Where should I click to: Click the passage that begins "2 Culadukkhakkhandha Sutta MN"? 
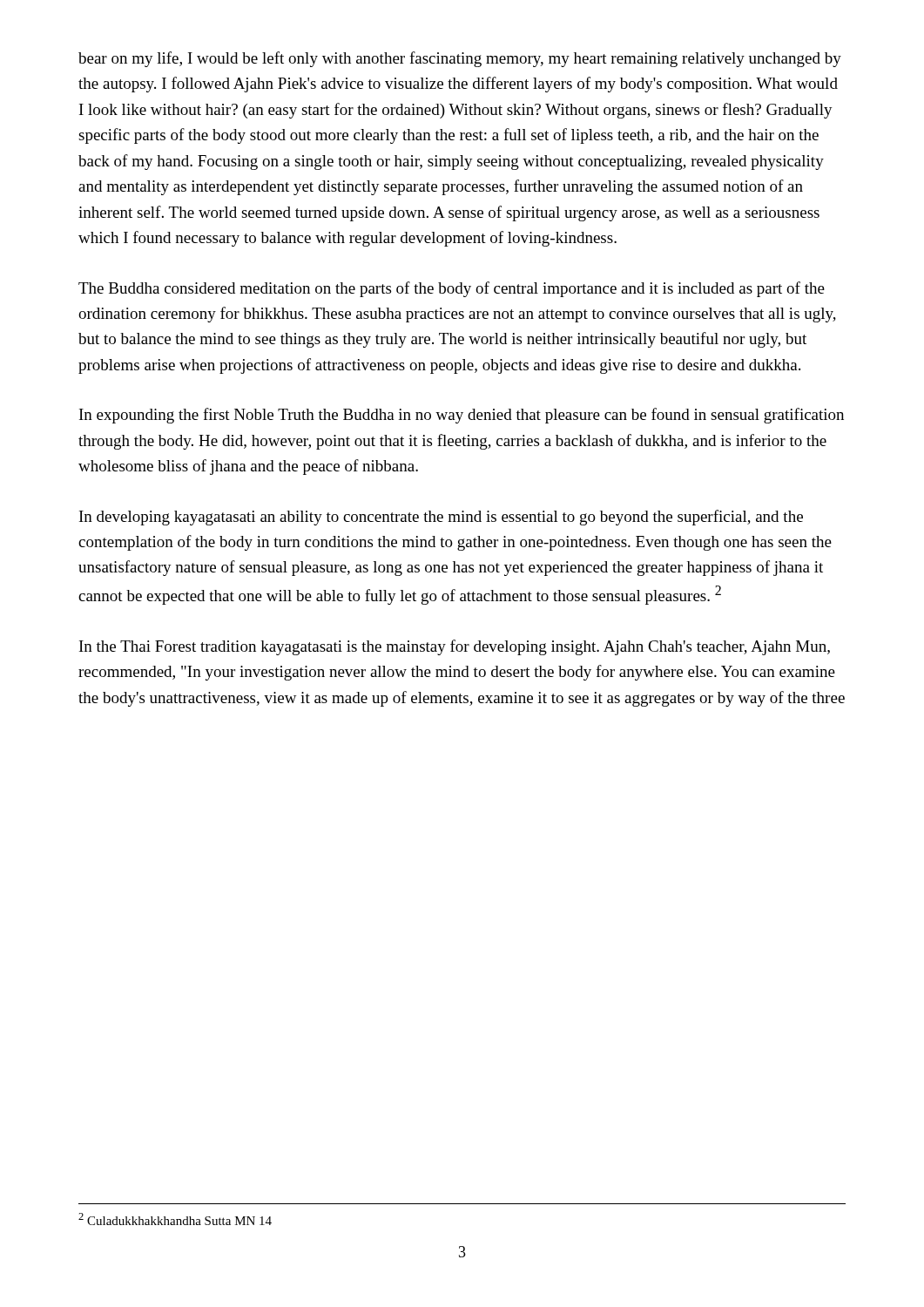[175, 1219]
